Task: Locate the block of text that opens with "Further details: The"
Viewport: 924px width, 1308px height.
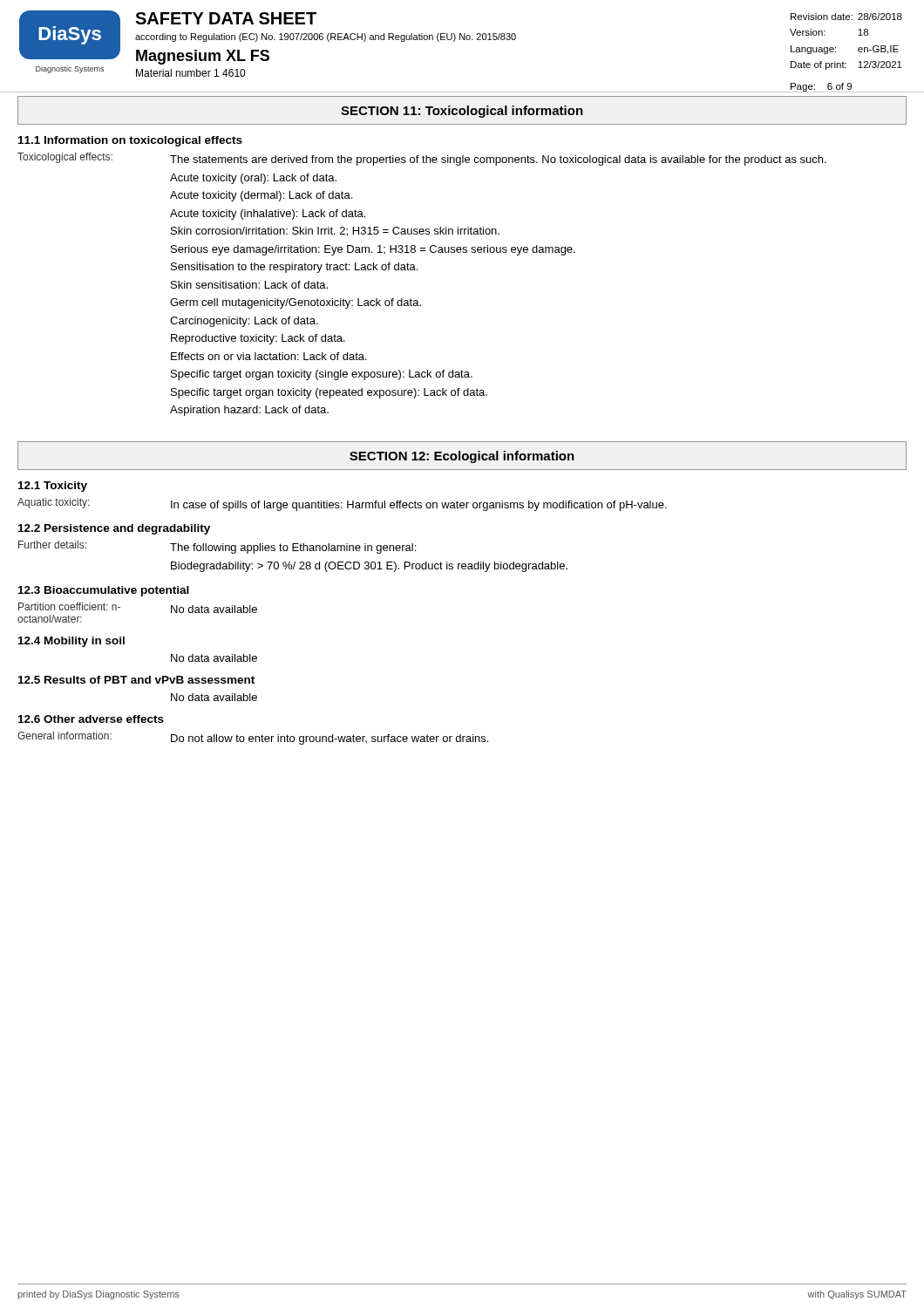Action: [462, 557]
